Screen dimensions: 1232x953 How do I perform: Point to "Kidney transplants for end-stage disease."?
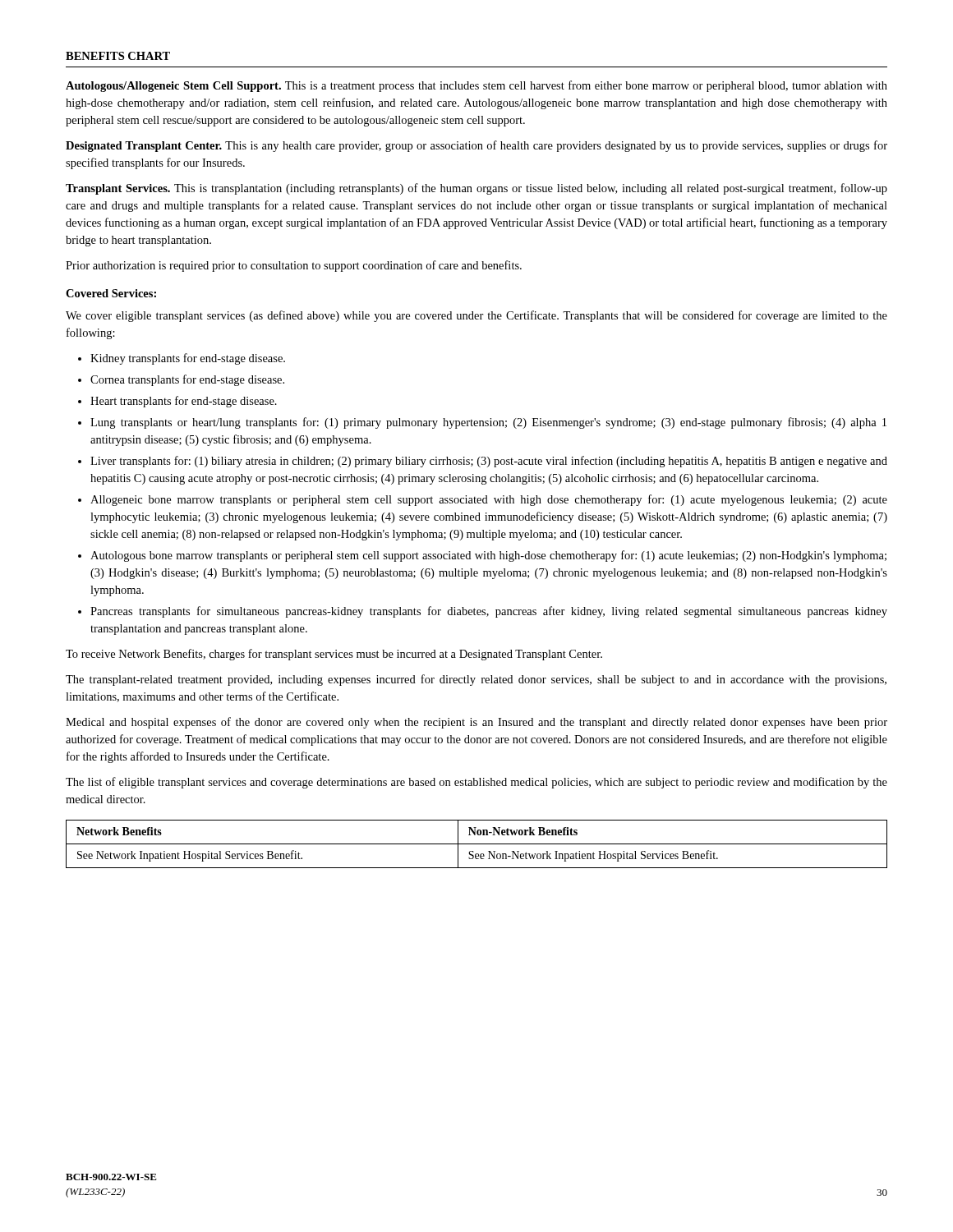pyautogui.click(x=188, y=358)
